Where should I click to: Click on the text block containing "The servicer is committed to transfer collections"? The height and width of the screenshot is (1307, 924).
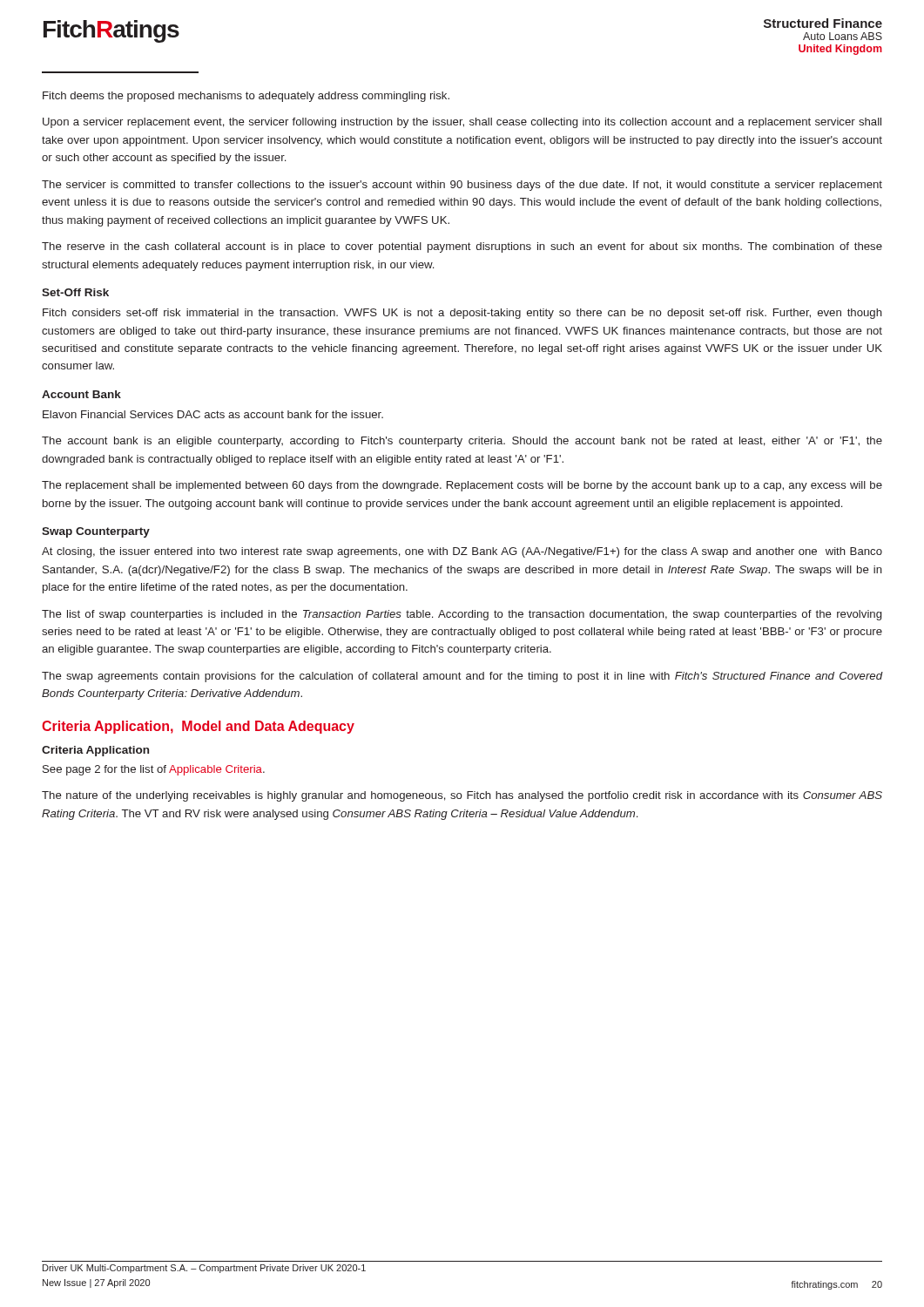[462, 202]
